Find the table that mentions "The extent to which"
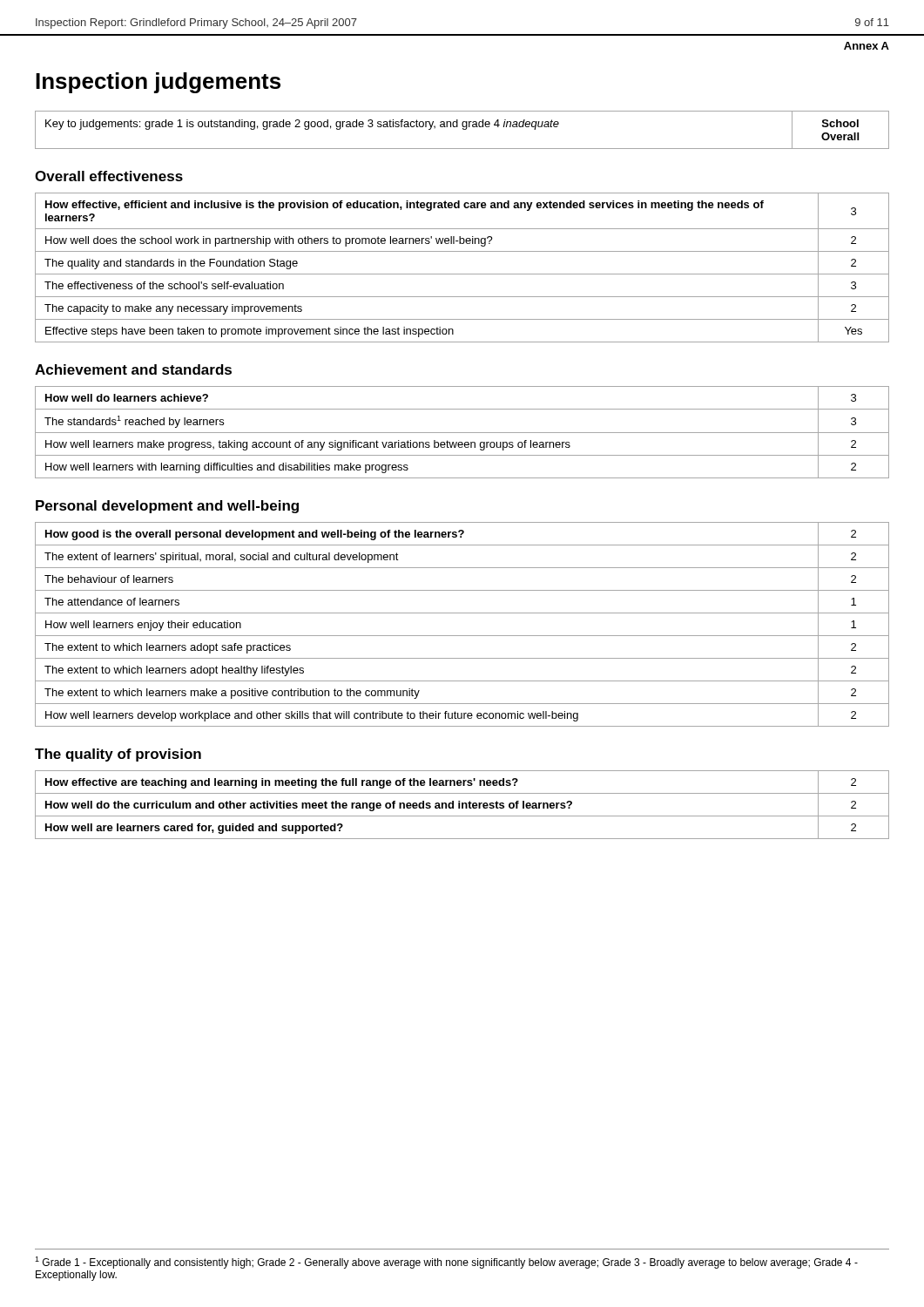The width and height of the screenshot is (924, 1307). pos(462,625)
